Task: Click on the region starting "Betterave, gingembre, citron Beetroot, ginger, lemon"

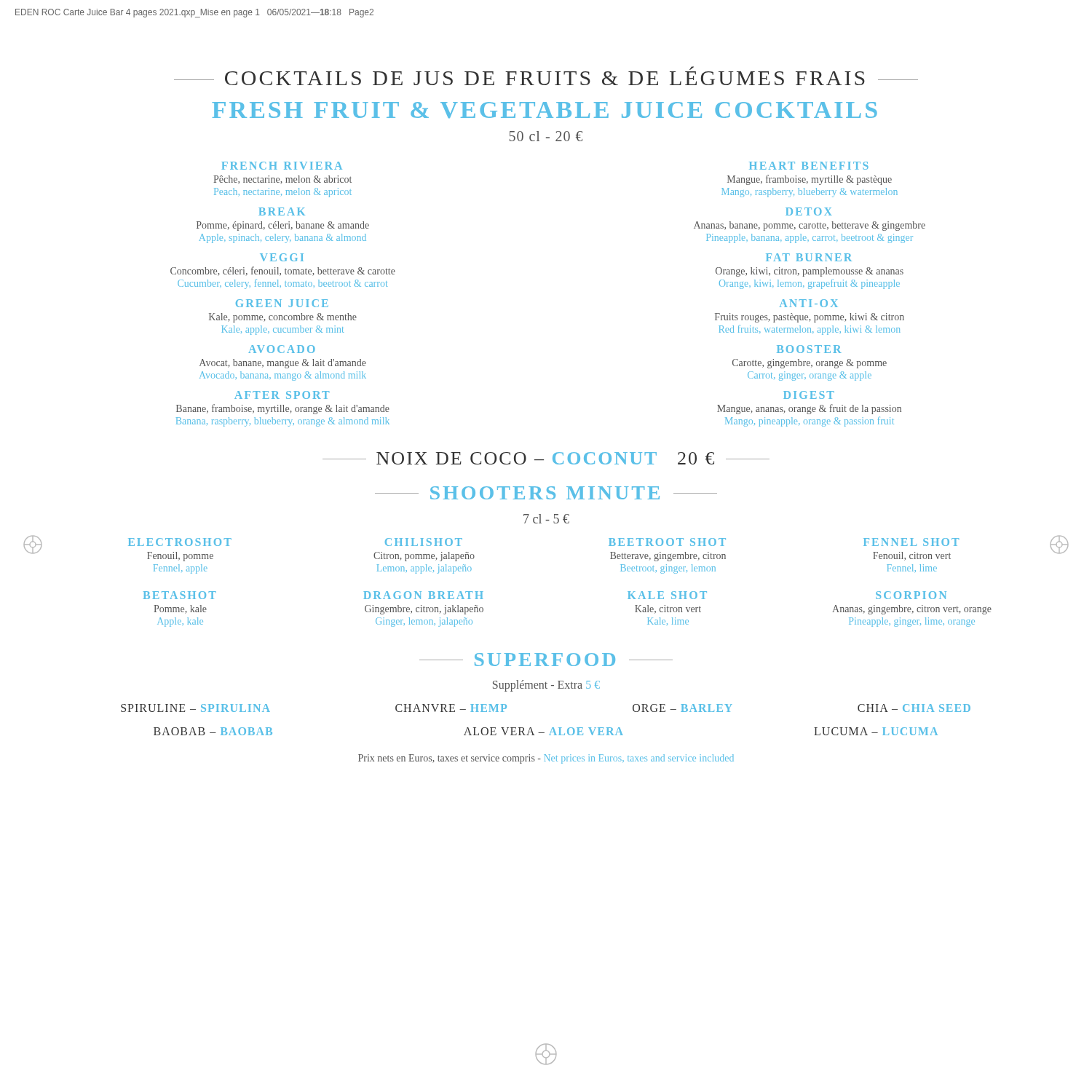Action: [x=668, y=562]
